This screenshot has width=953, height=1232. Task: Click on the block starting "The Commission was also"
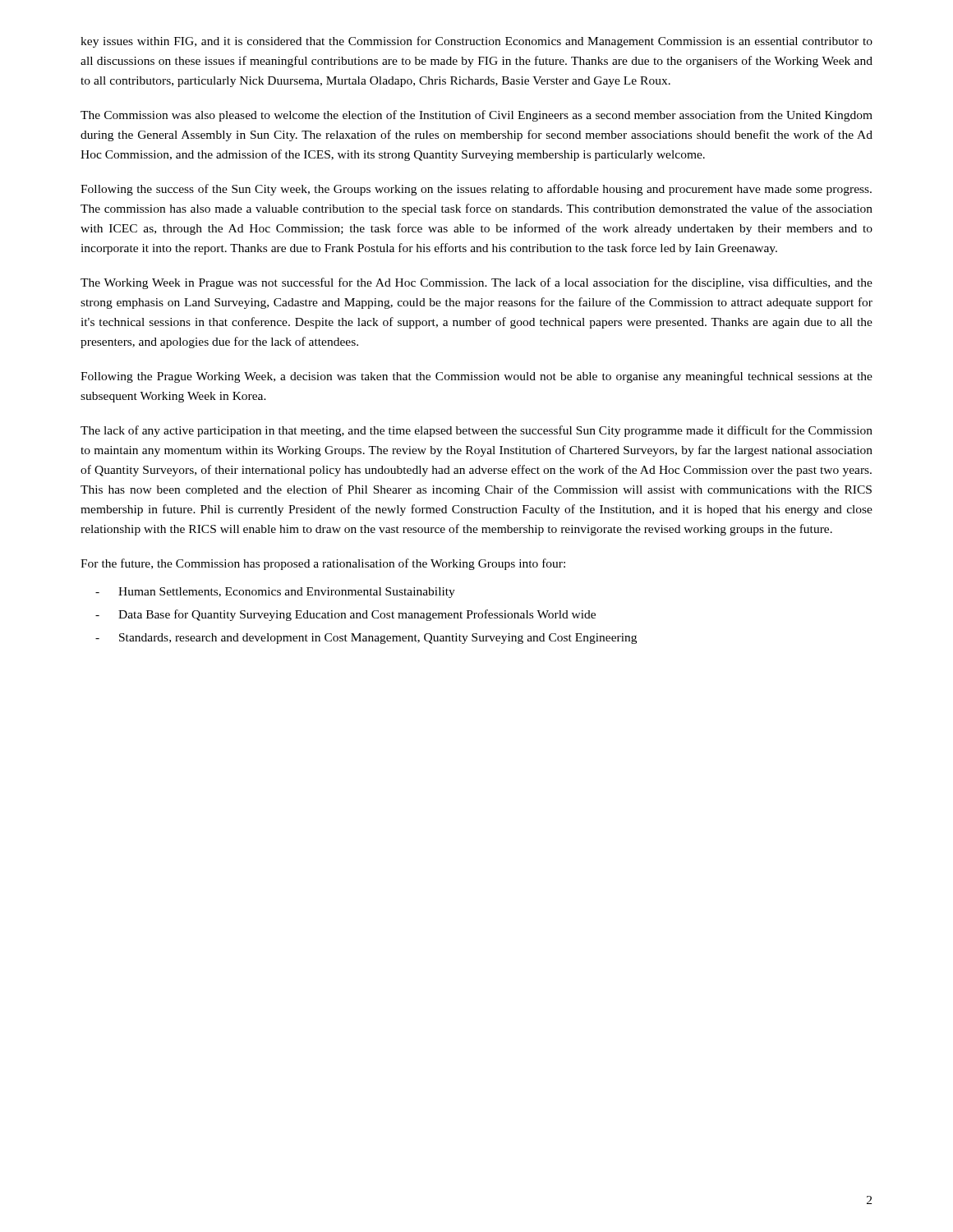tap(476, 134)
